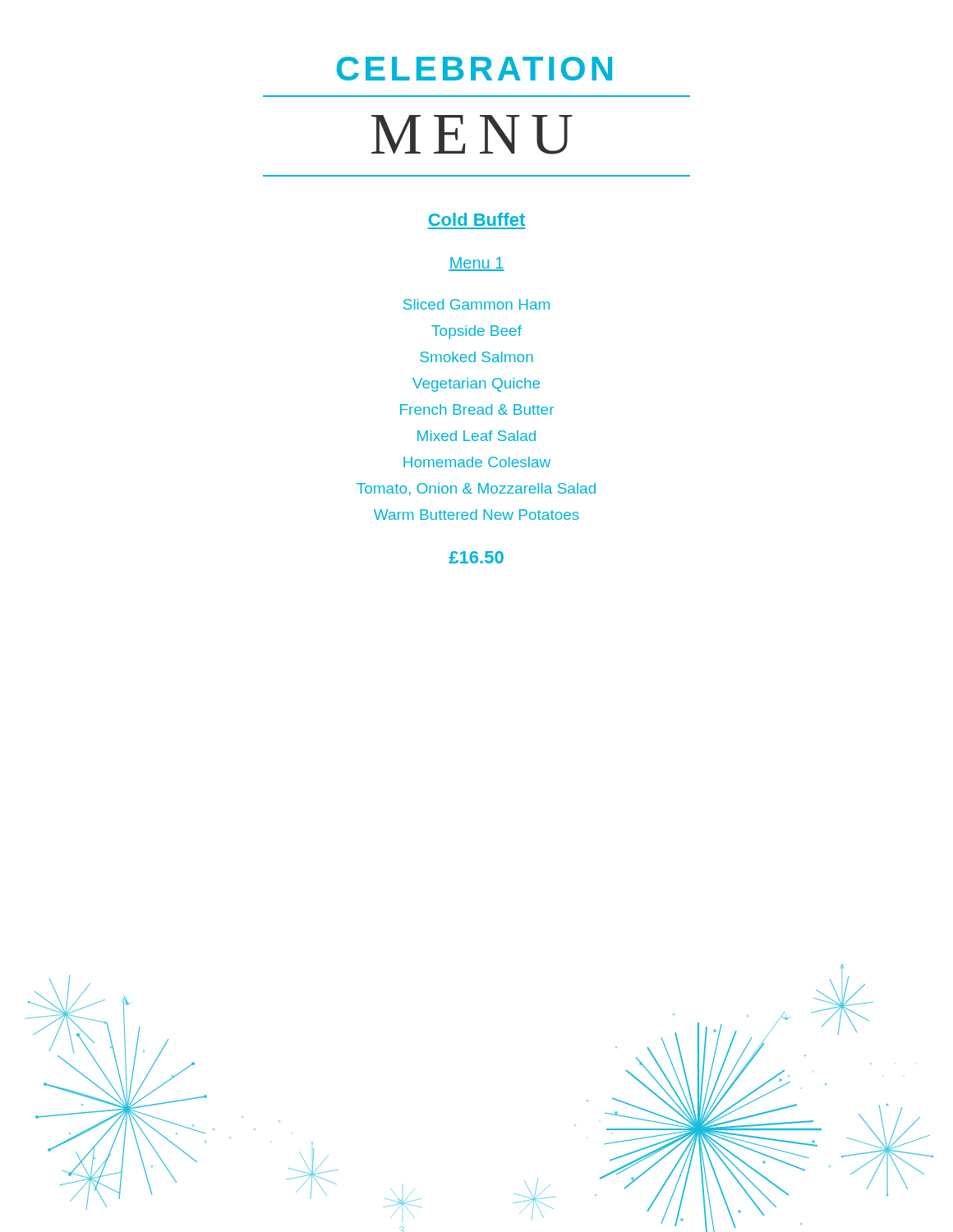Viewport: 953px width, 1232px height.
Task: Locate the text "Cold Buffet"
Action: coord(476,220)
